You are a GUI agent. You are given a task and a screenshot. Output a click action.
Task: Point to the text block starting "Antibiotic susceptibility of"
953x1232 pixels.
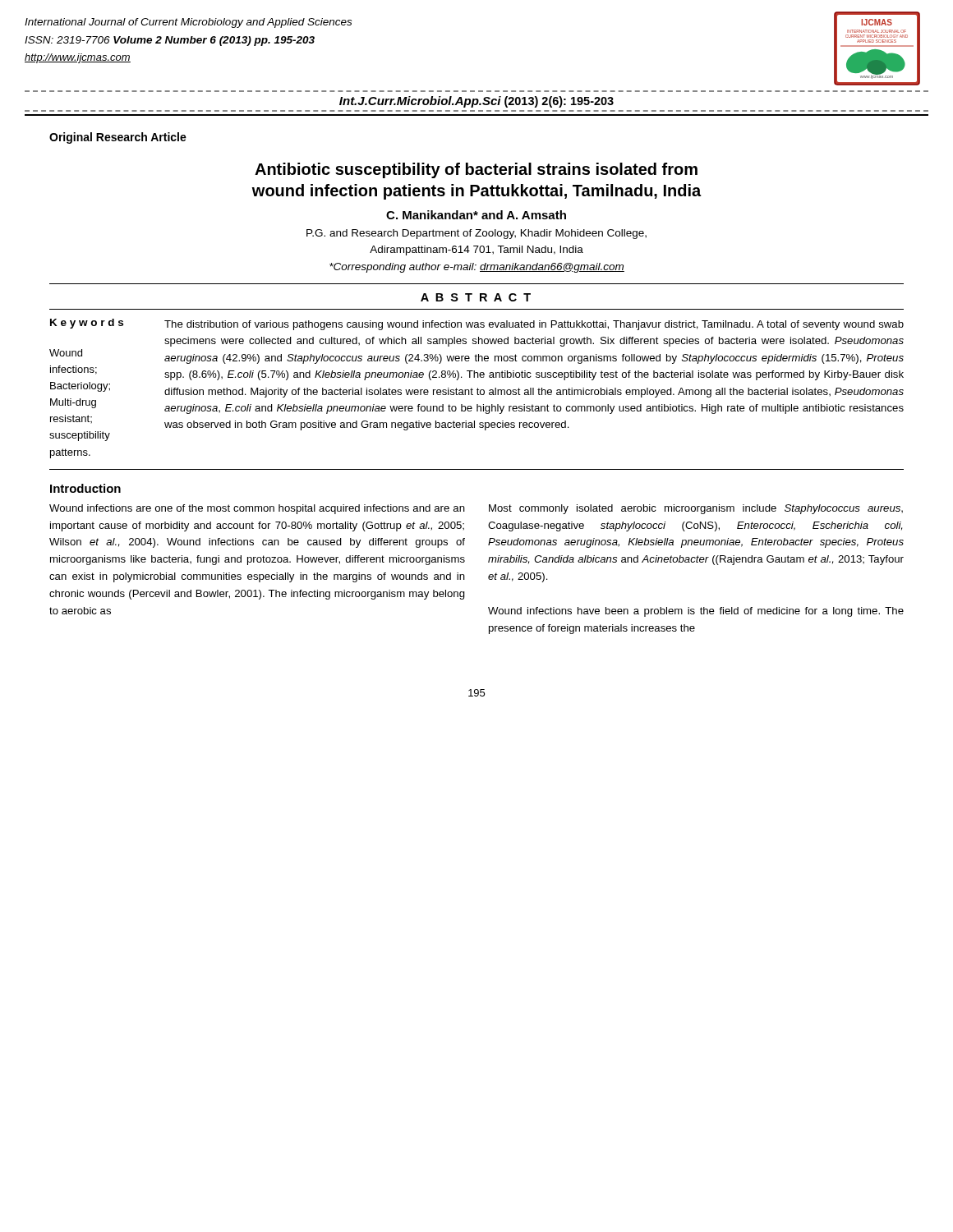[476, 180]
